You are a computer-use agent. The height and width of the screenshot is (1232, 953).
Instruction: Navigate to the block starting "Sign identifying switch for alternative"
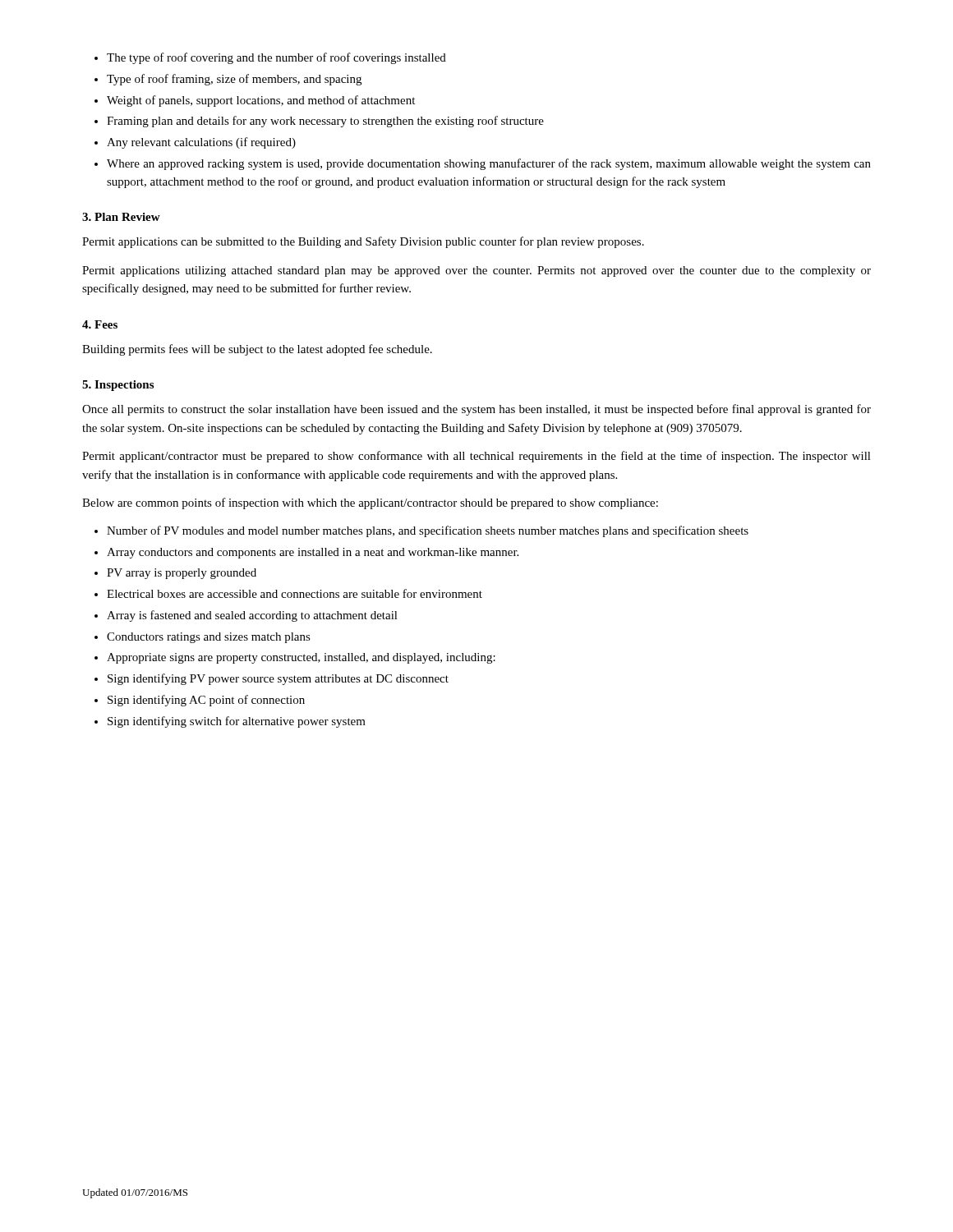click(x=237, y=722)
